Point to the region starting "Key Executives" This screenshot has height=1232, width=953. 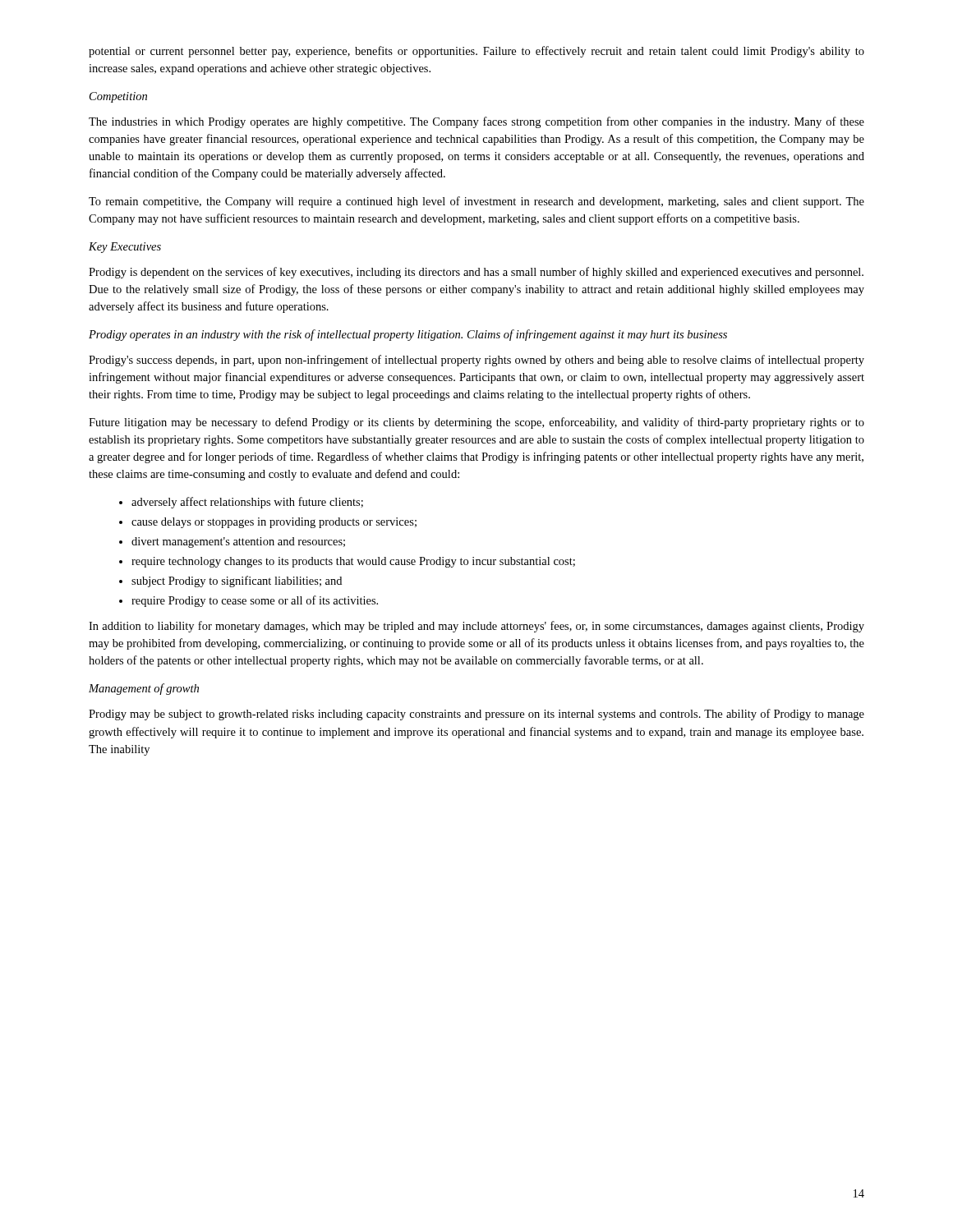125,248
